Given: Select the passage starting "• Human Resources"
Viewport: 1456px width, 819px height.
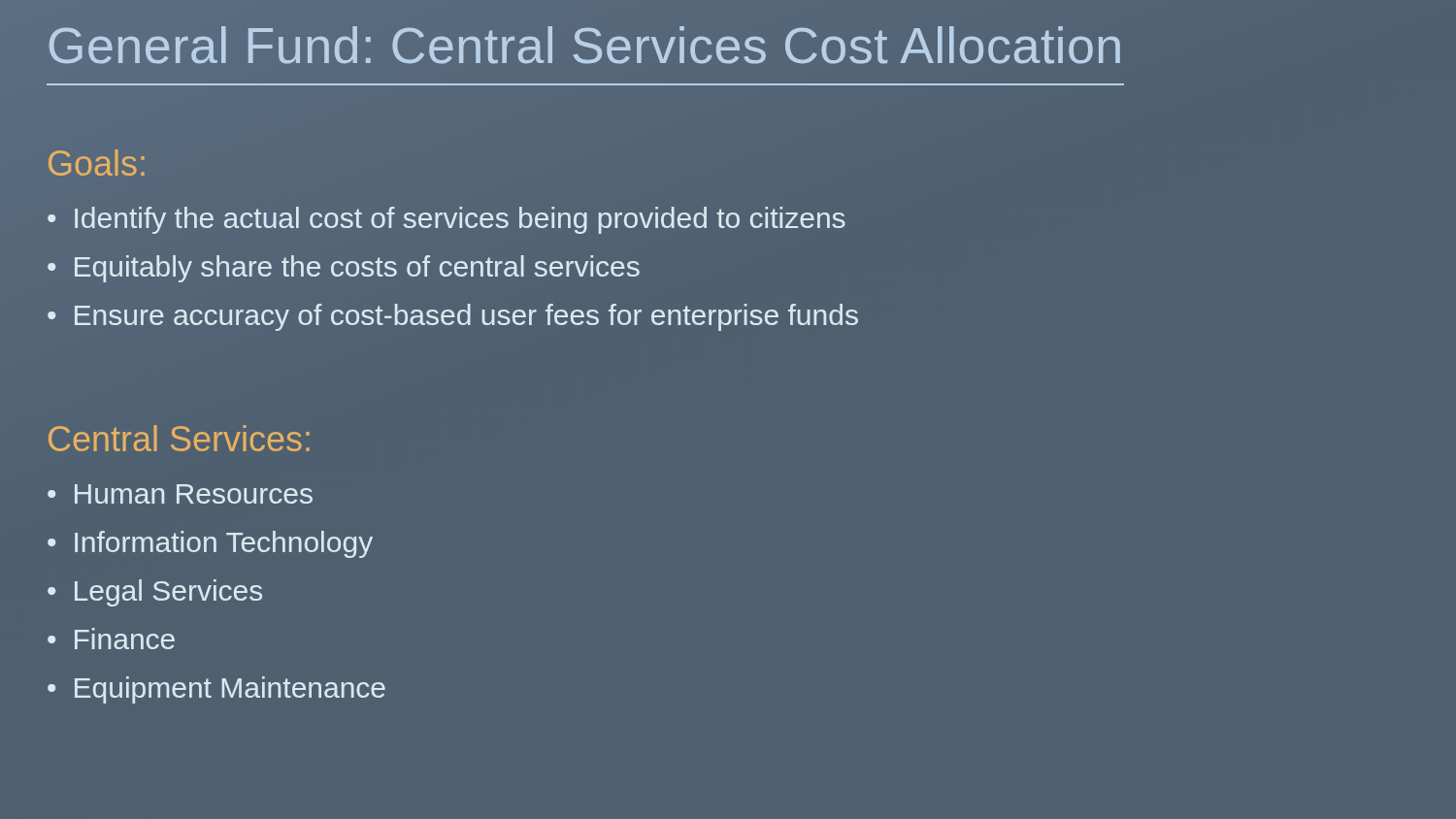Looking at the screenshot, I should pos(180,494).
